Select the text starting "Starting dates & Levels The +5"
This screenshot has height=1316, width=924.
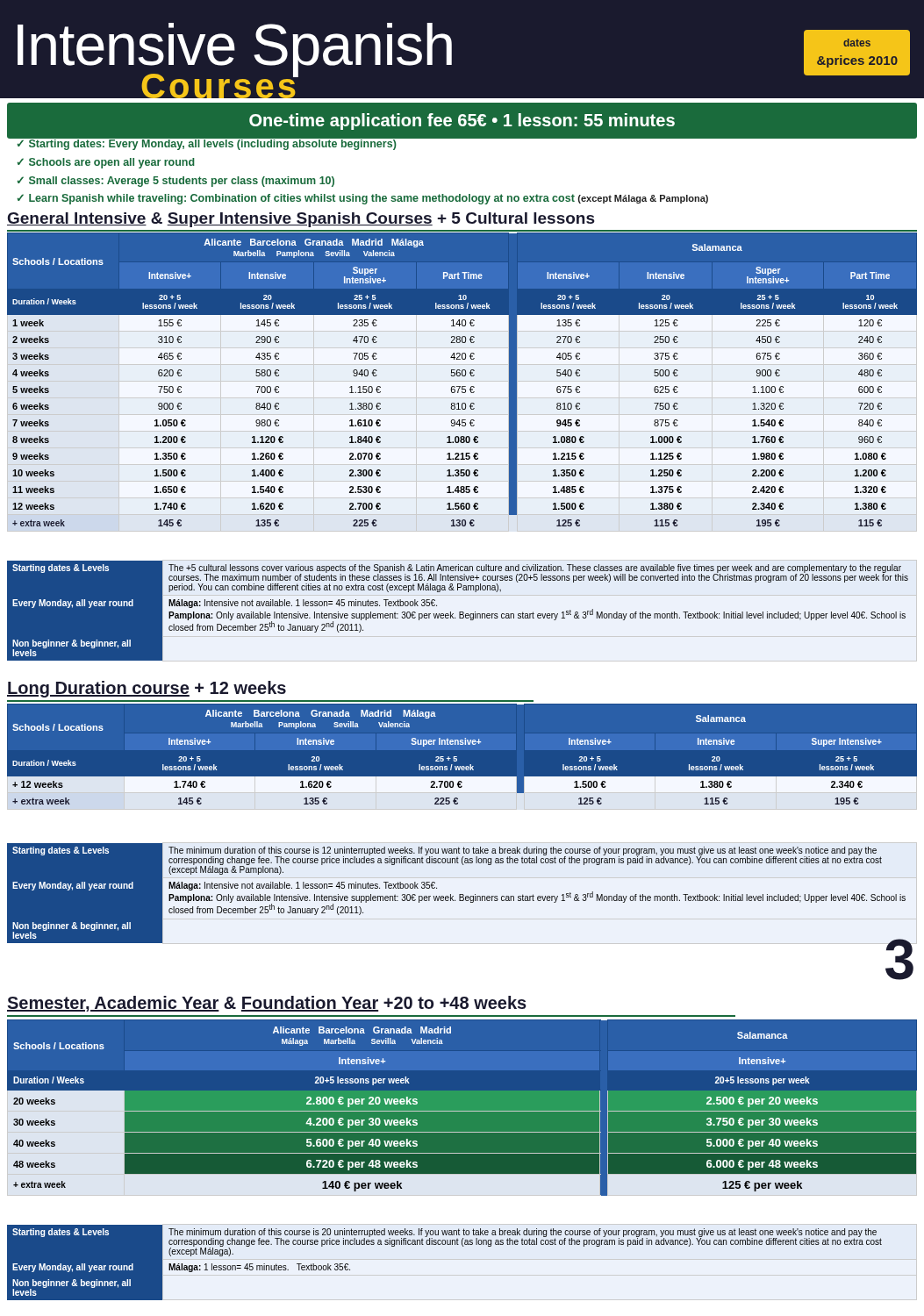pyautogui.click(x=462, y=610)
